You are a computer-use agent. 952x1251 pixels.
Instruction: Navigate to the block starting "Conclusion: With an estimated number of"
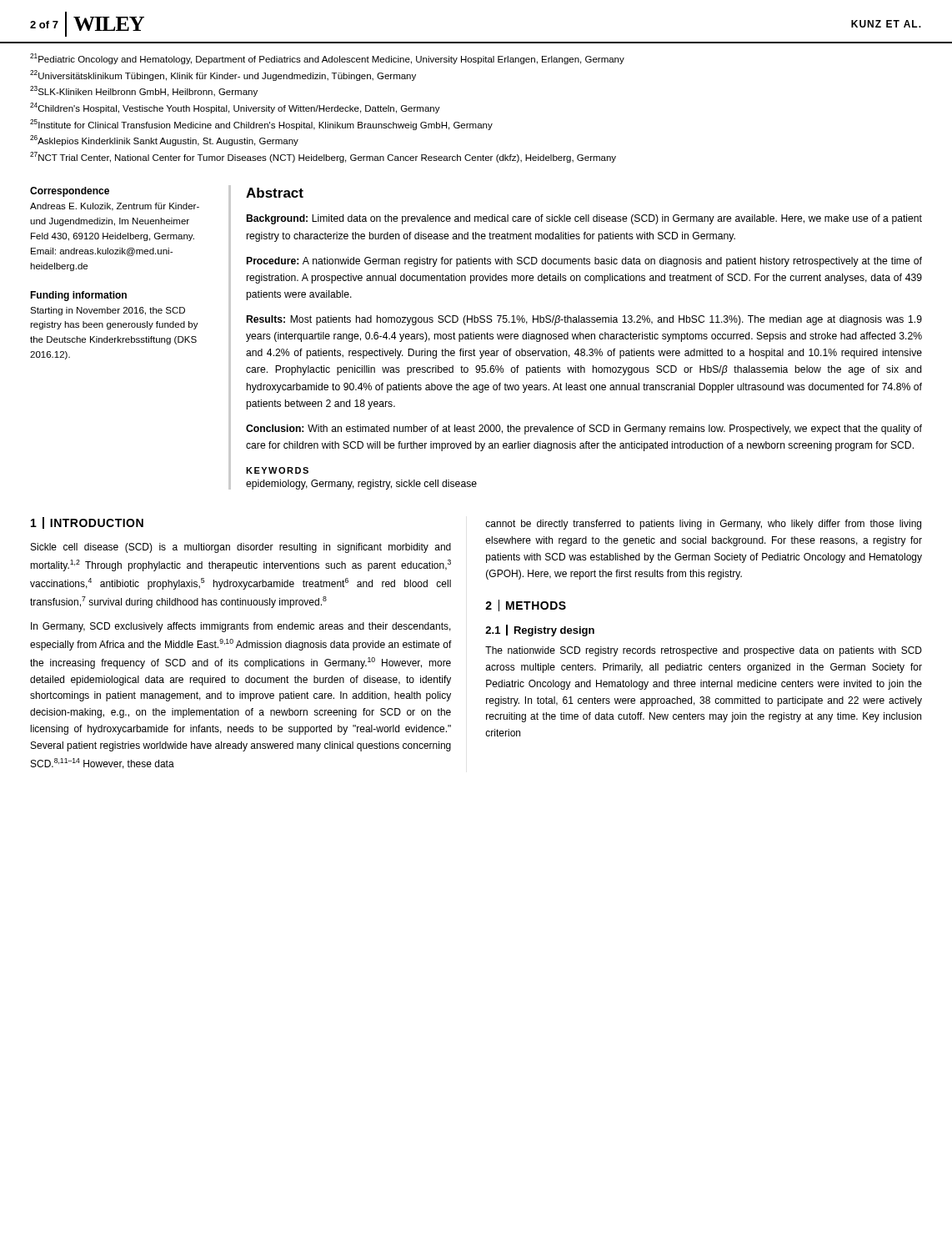(584, 437)
